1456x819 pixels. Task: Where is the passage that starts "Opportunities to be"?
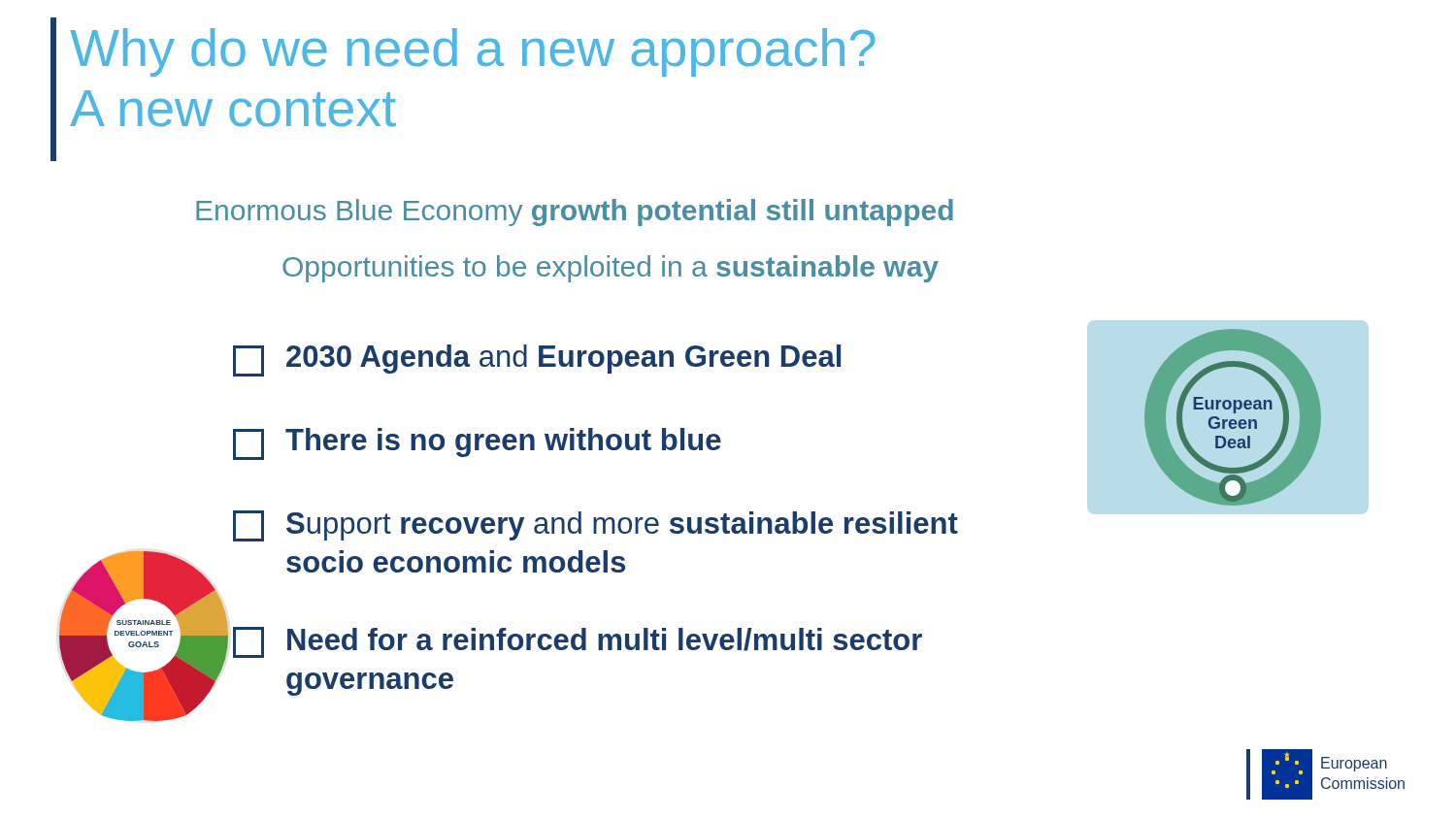click(610, 266)
